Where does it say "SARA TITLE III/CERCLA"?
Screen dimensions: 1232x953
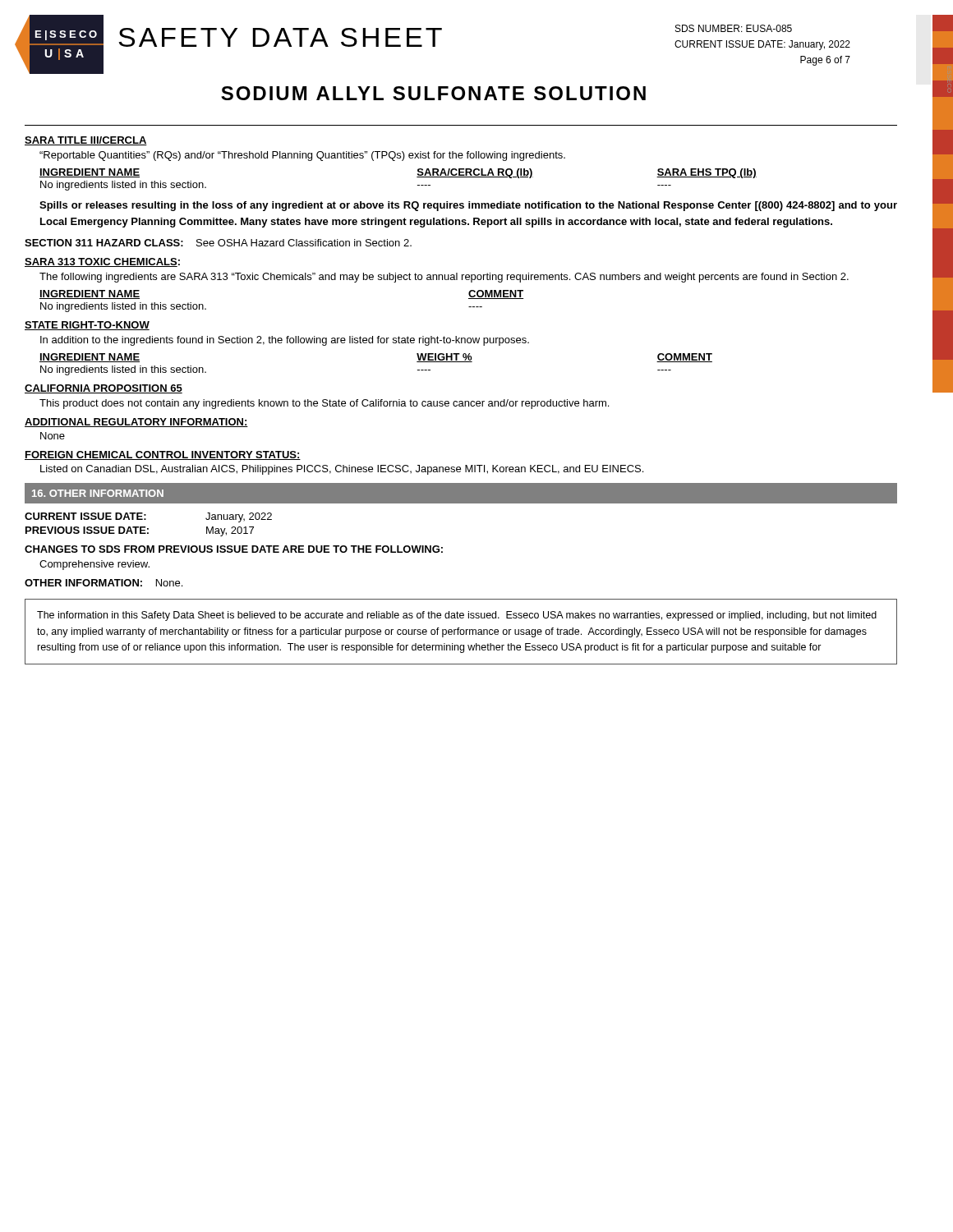tap(86, 140)
